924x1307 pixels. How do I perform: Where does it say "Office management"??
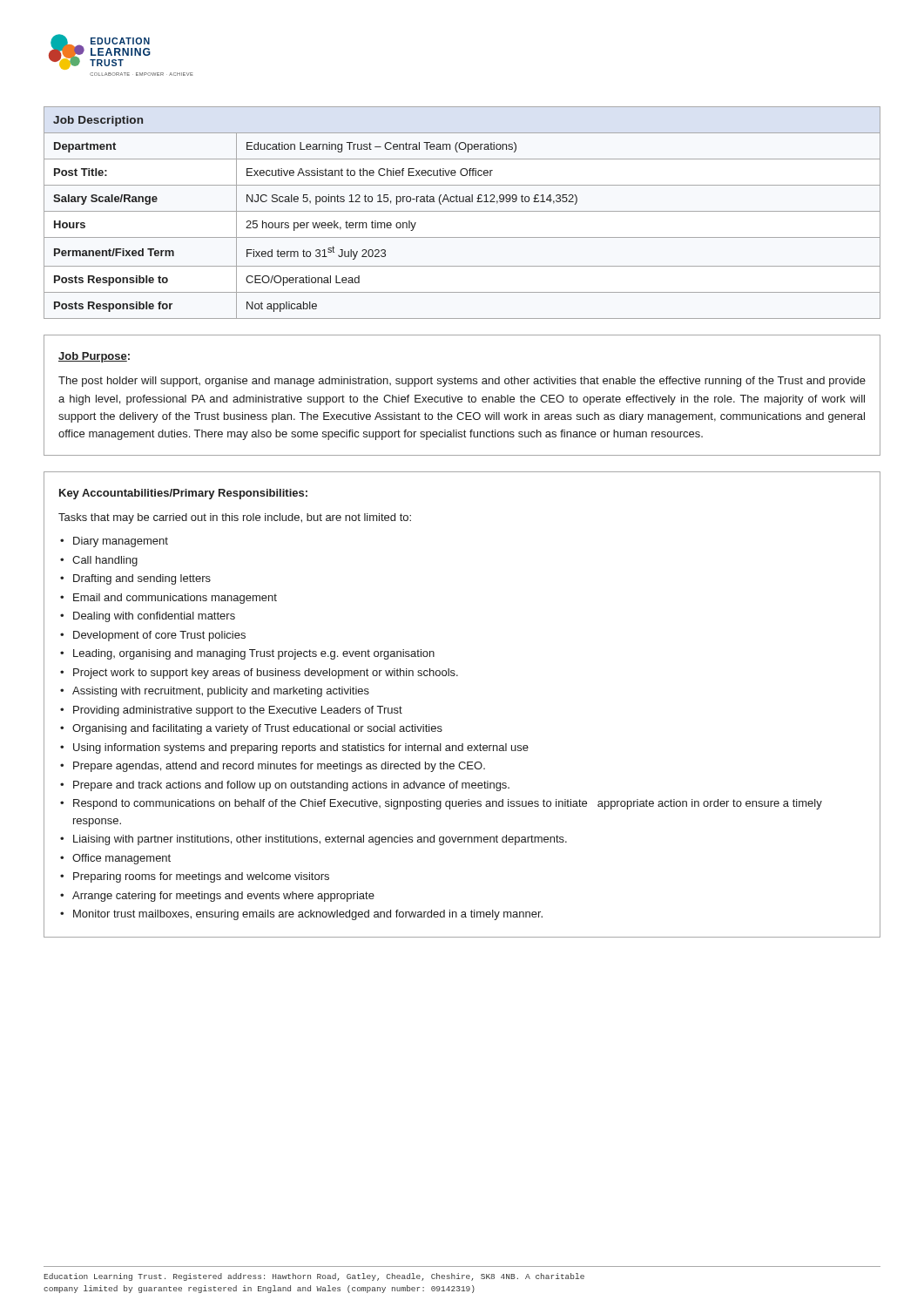coord(122,857)
